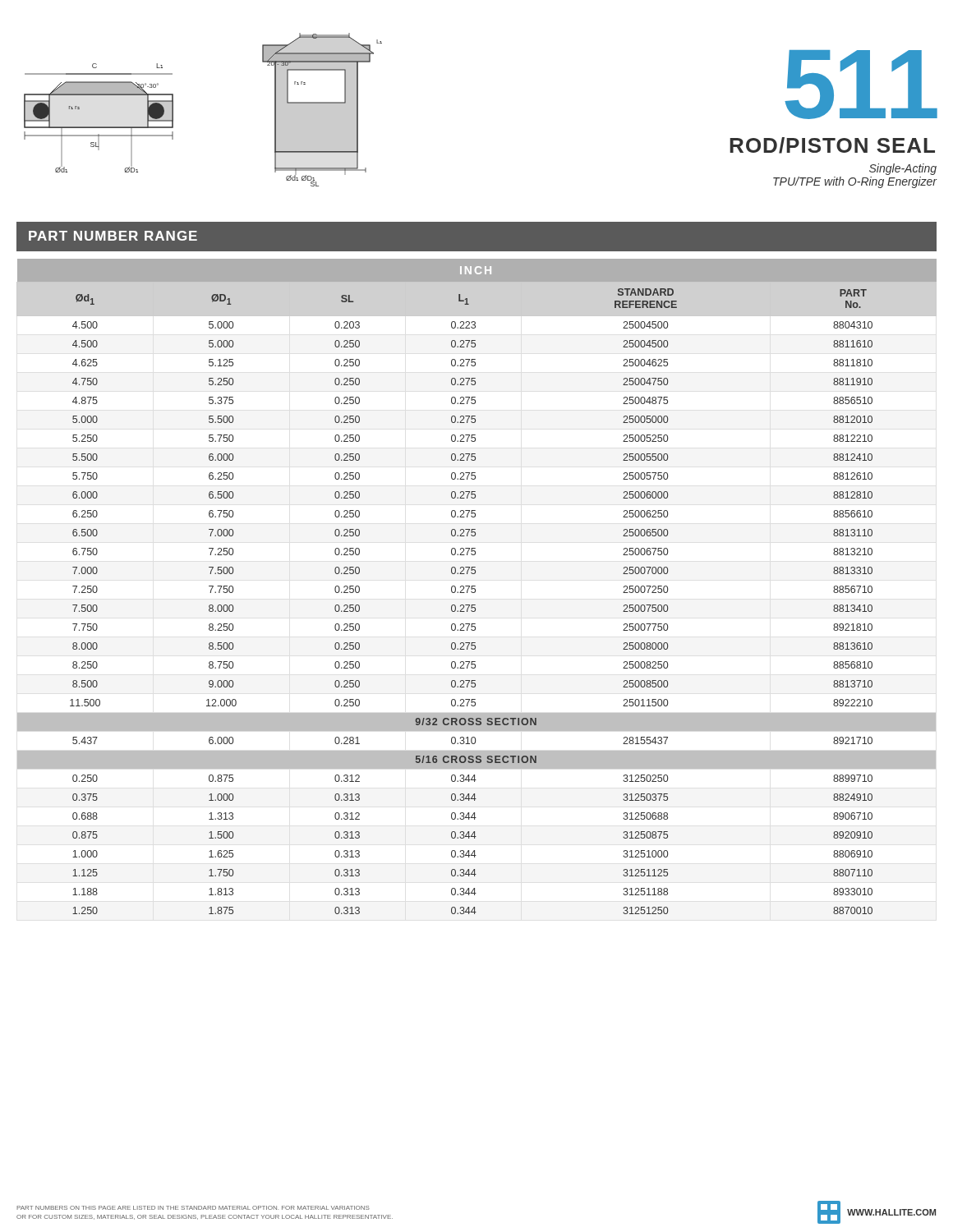The height and width of the screenshot is (1232, 953).
Task: Select the table that reads "ØD 1"
Action: click(476, 723)
